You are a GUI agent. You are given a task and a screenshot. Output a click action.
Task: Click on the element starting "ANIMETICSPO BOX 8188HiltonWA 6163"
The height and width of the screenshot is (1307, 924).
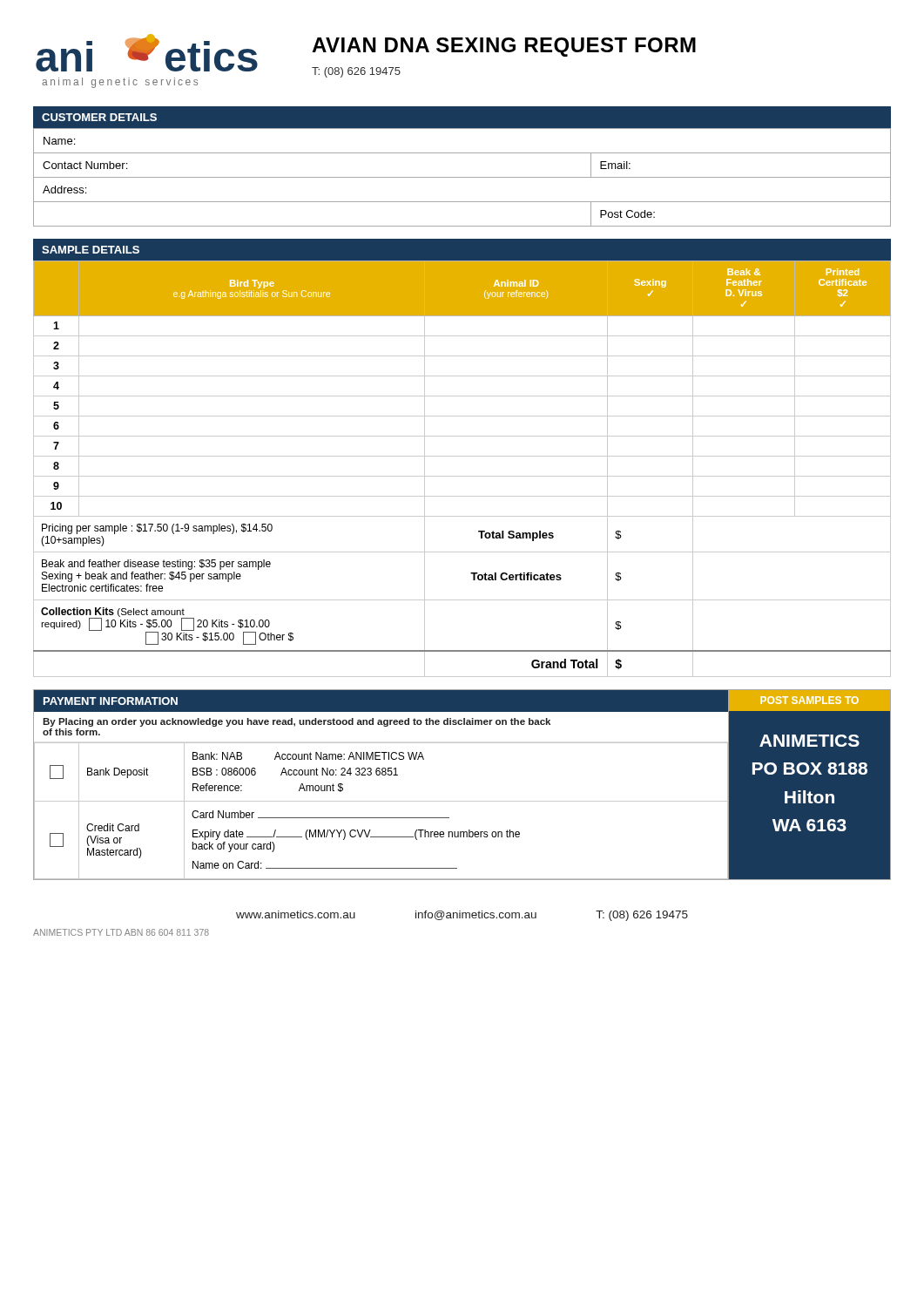point(809,782)
